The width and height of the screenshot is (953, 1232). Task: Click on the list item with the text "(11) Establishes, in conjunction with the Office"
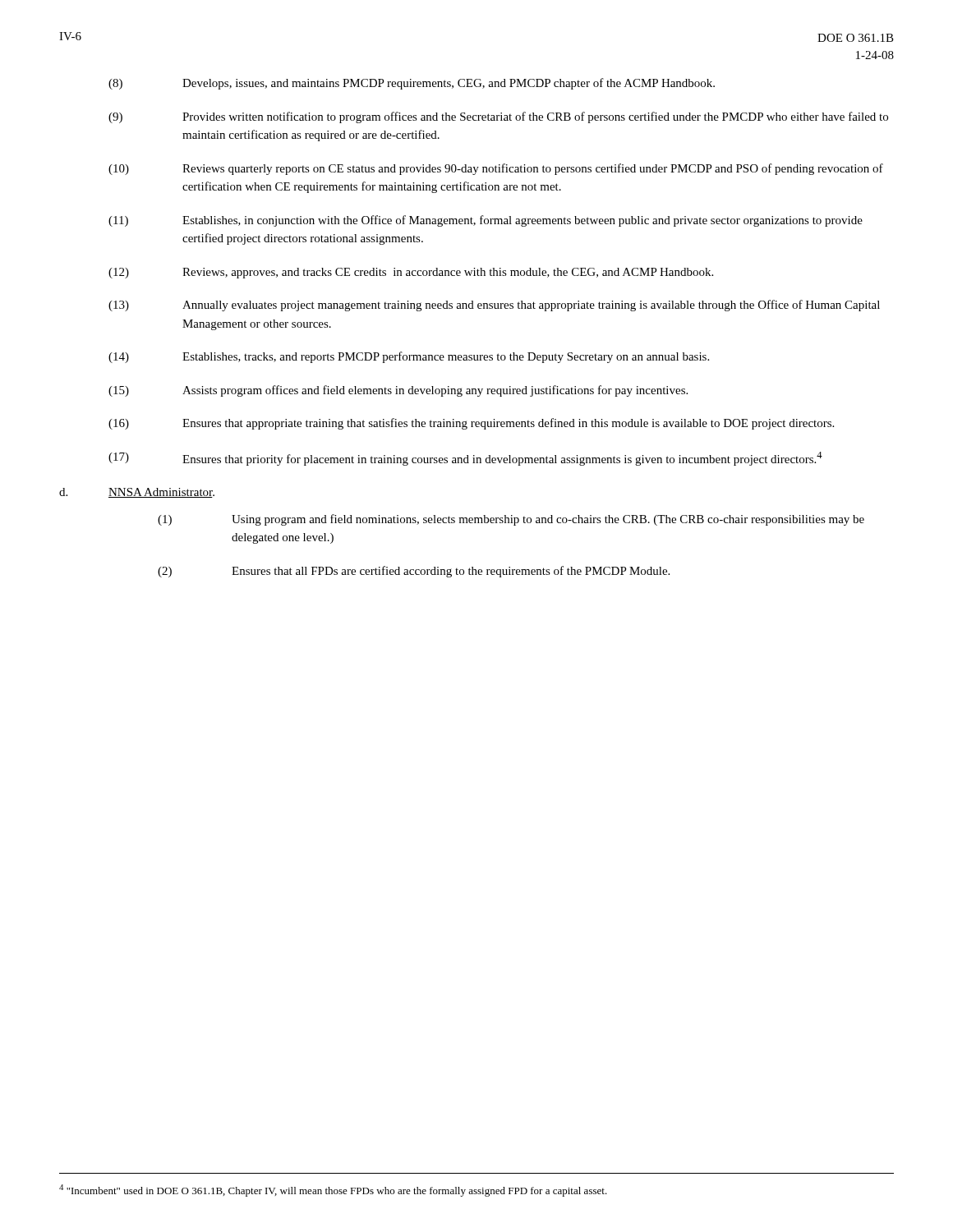coord(476,229)
